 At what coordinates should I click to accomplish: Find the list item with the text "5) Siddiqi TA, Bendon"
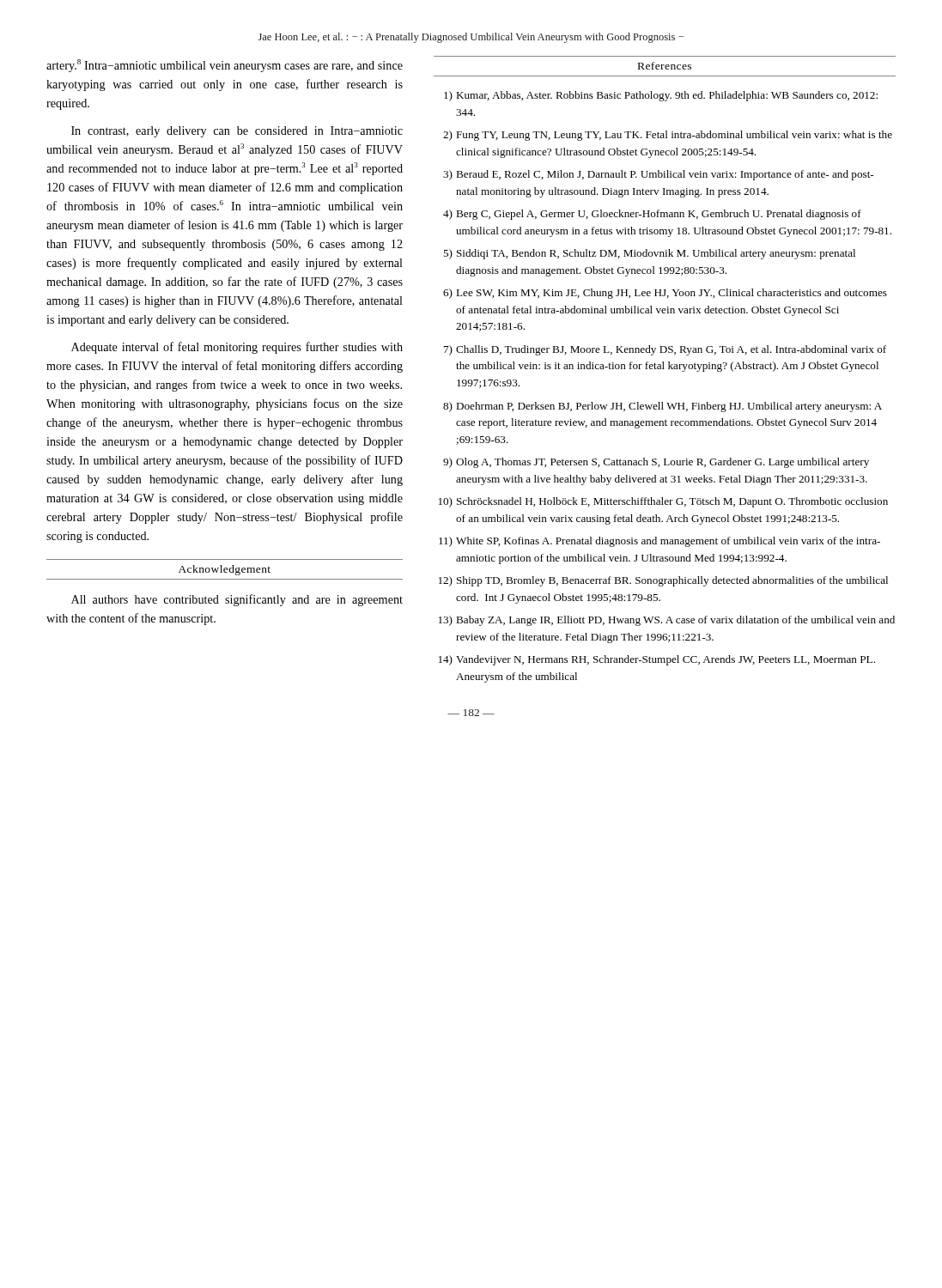[x=665, y=262]
